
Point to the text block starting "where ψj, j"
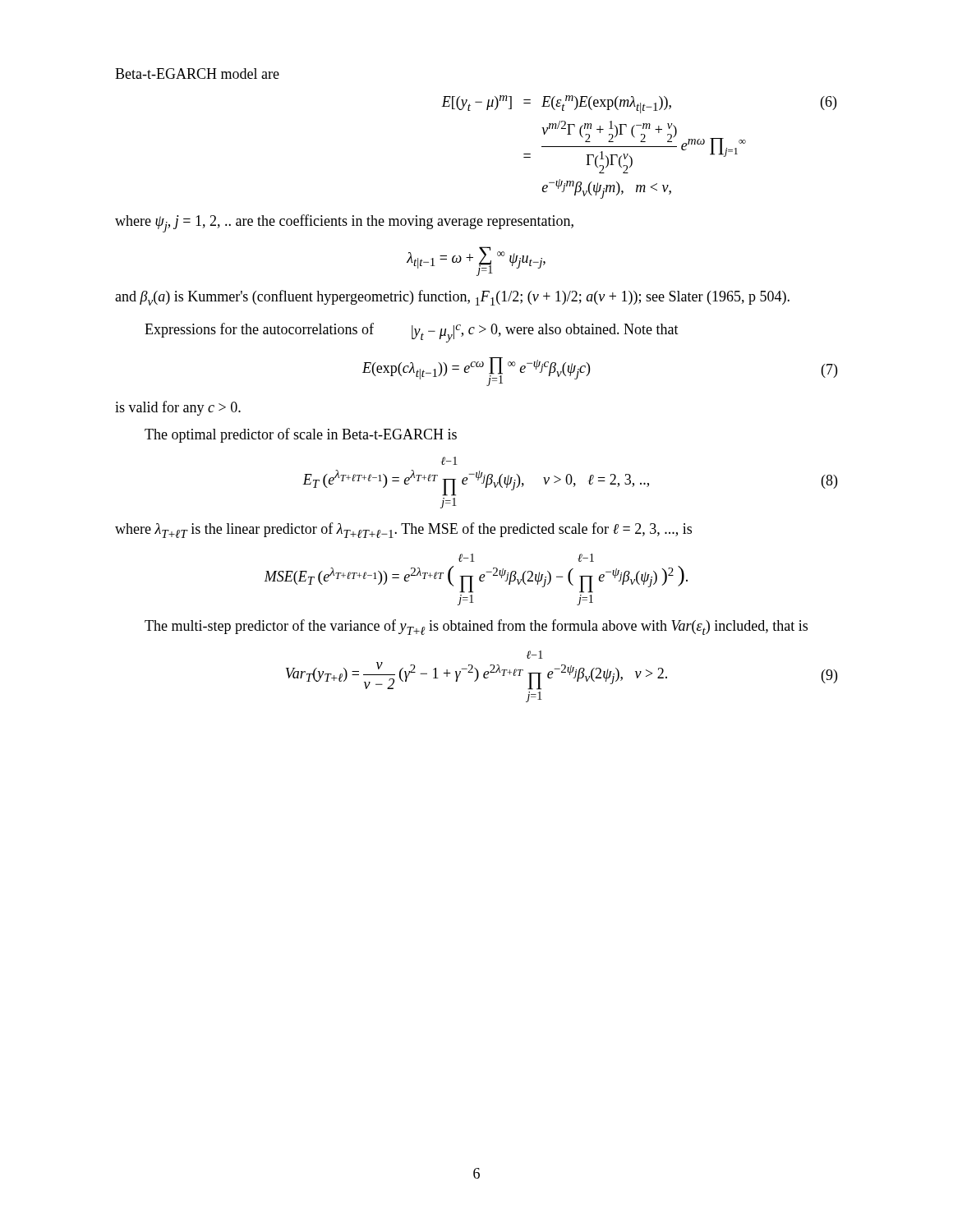point(345,222)
